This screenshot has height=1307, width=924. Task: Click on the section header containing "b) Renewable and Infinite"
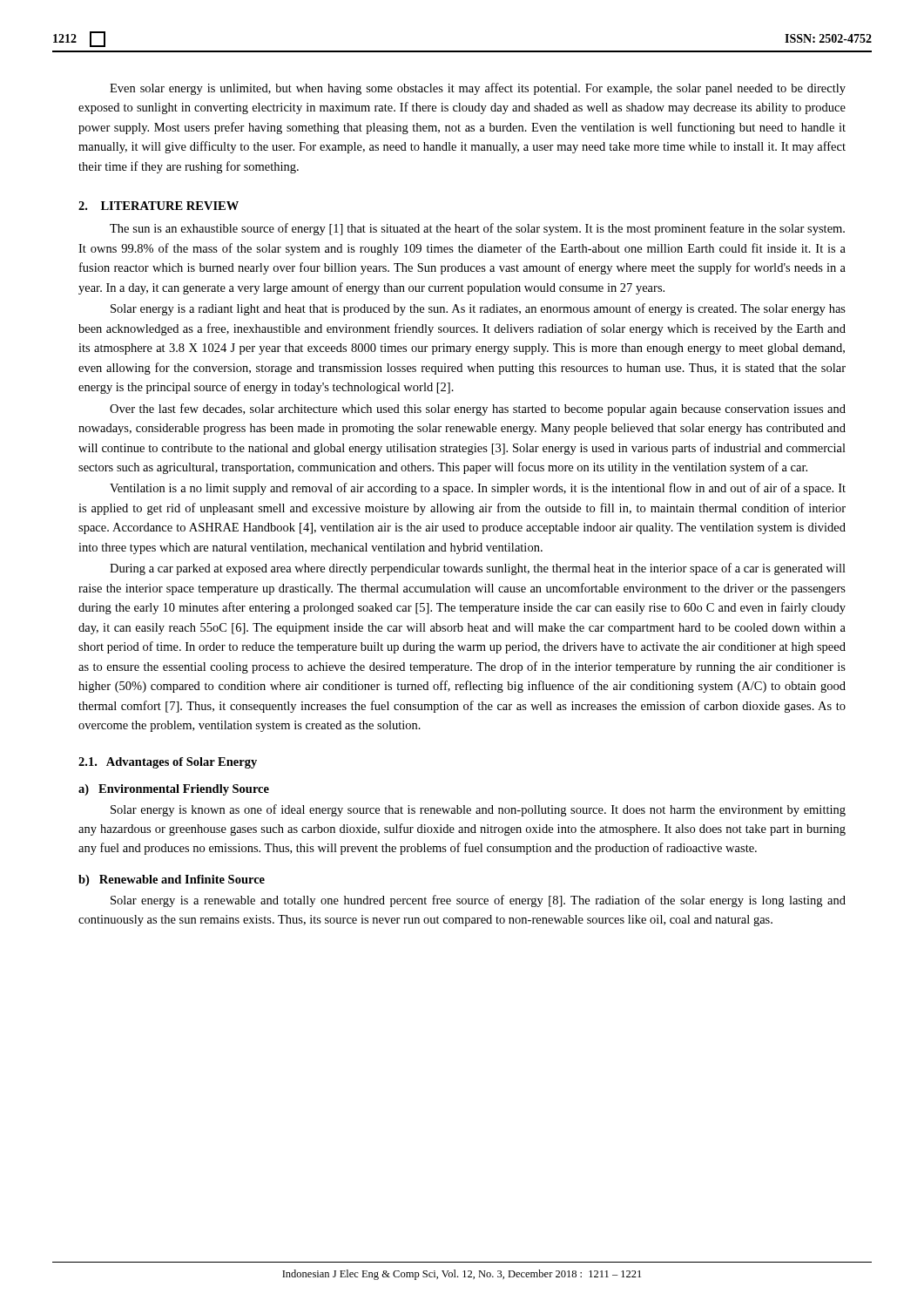(172, 879)
